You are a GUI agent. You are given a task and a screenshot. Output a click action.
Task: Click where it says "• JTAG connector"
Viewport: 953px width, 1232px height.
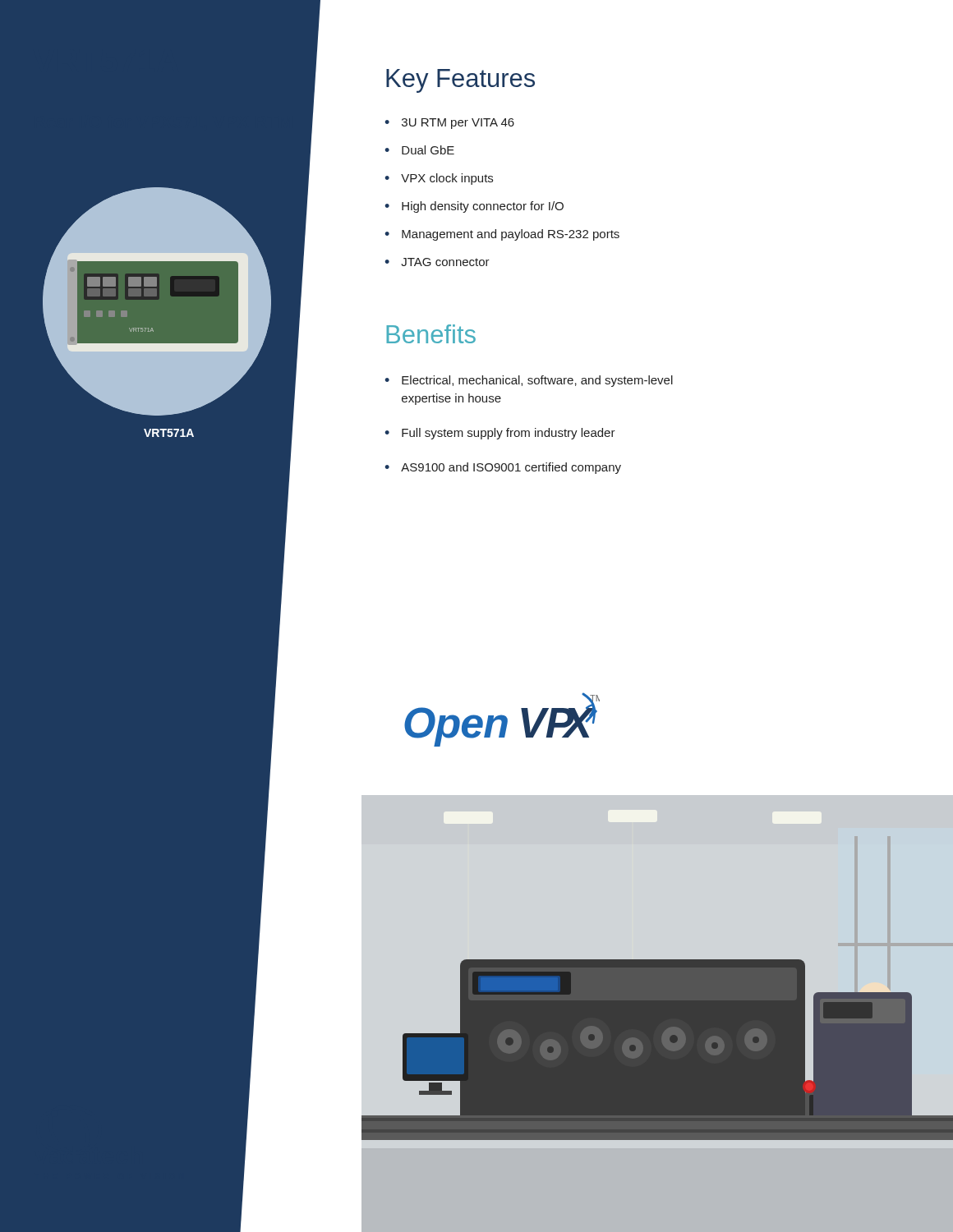[x=437, y=263]
